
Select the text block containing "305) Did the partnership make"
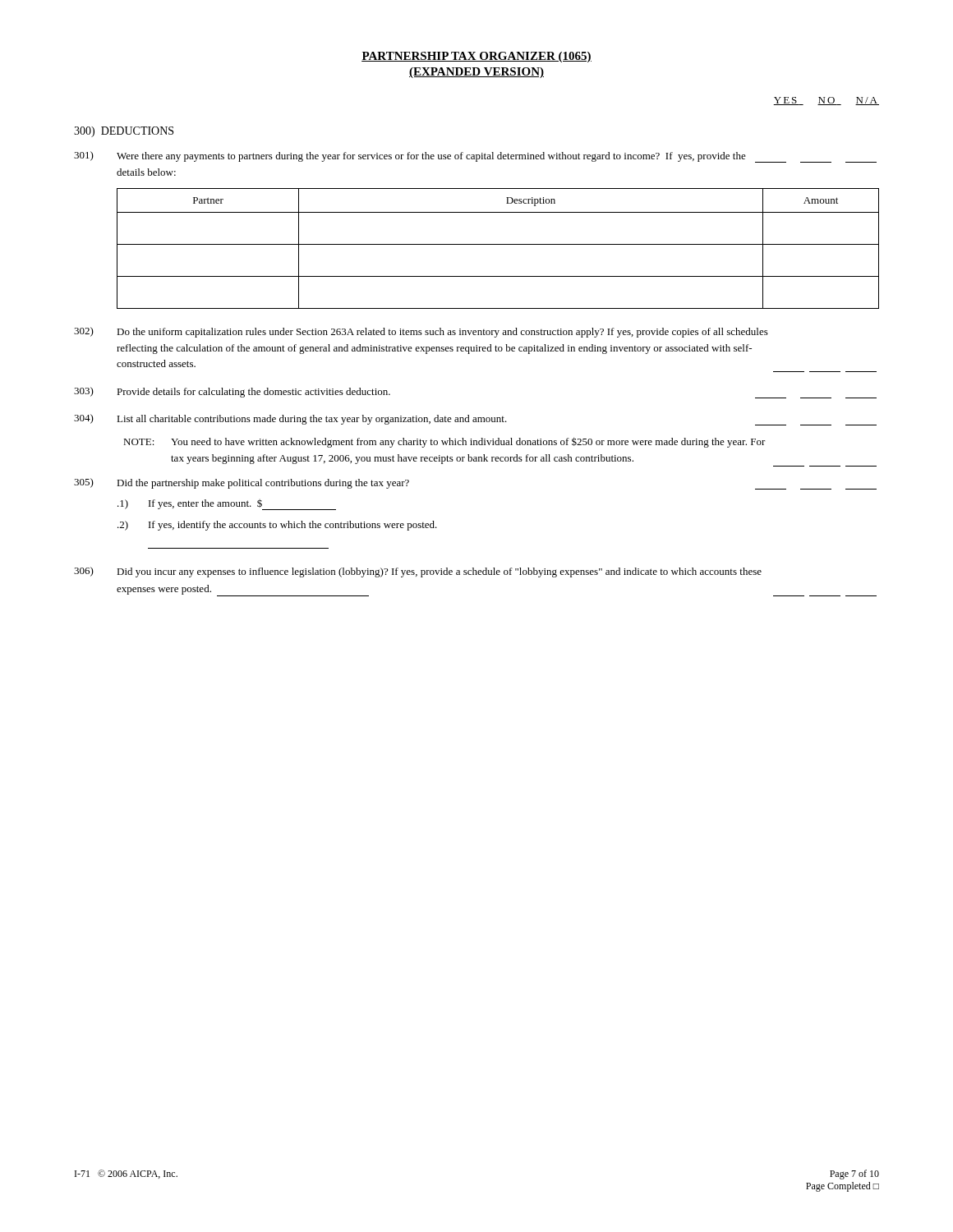pos(267,483)
